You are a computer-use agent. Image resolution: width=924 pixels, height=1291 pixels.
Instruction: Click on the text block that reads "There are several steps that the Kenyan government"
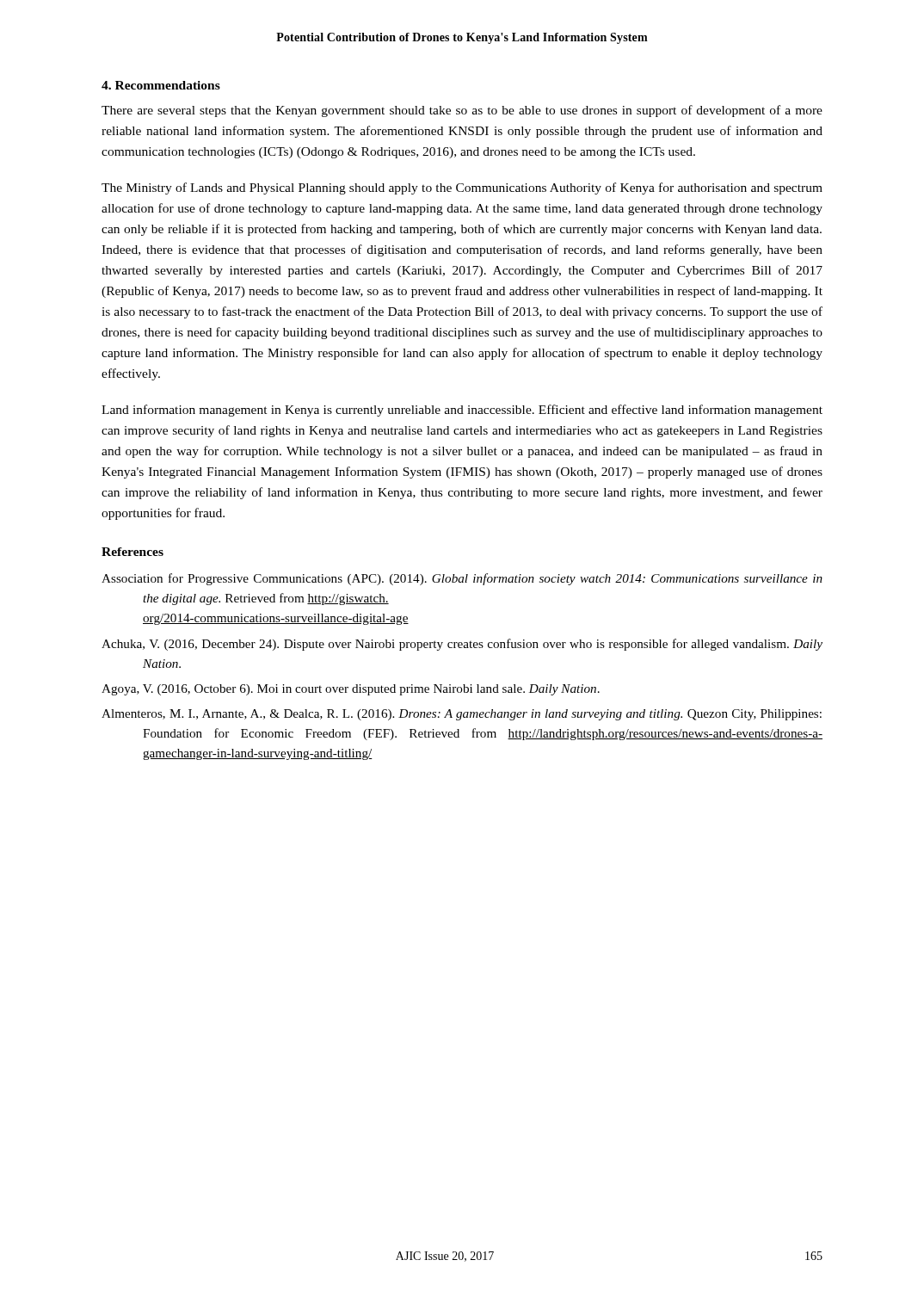462,130
